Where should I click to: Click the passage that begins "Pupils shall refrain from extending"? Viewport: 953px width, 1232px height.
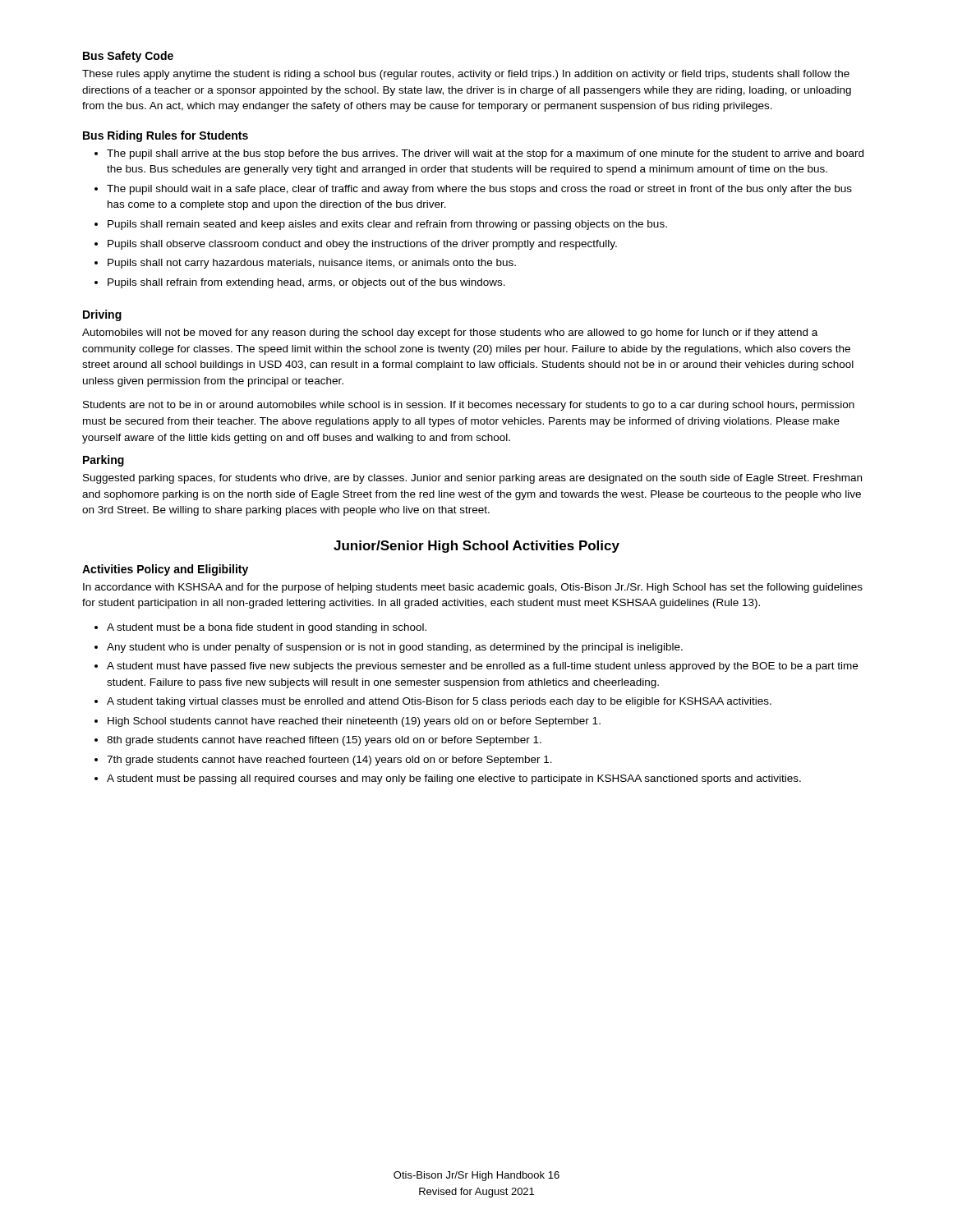306,282
